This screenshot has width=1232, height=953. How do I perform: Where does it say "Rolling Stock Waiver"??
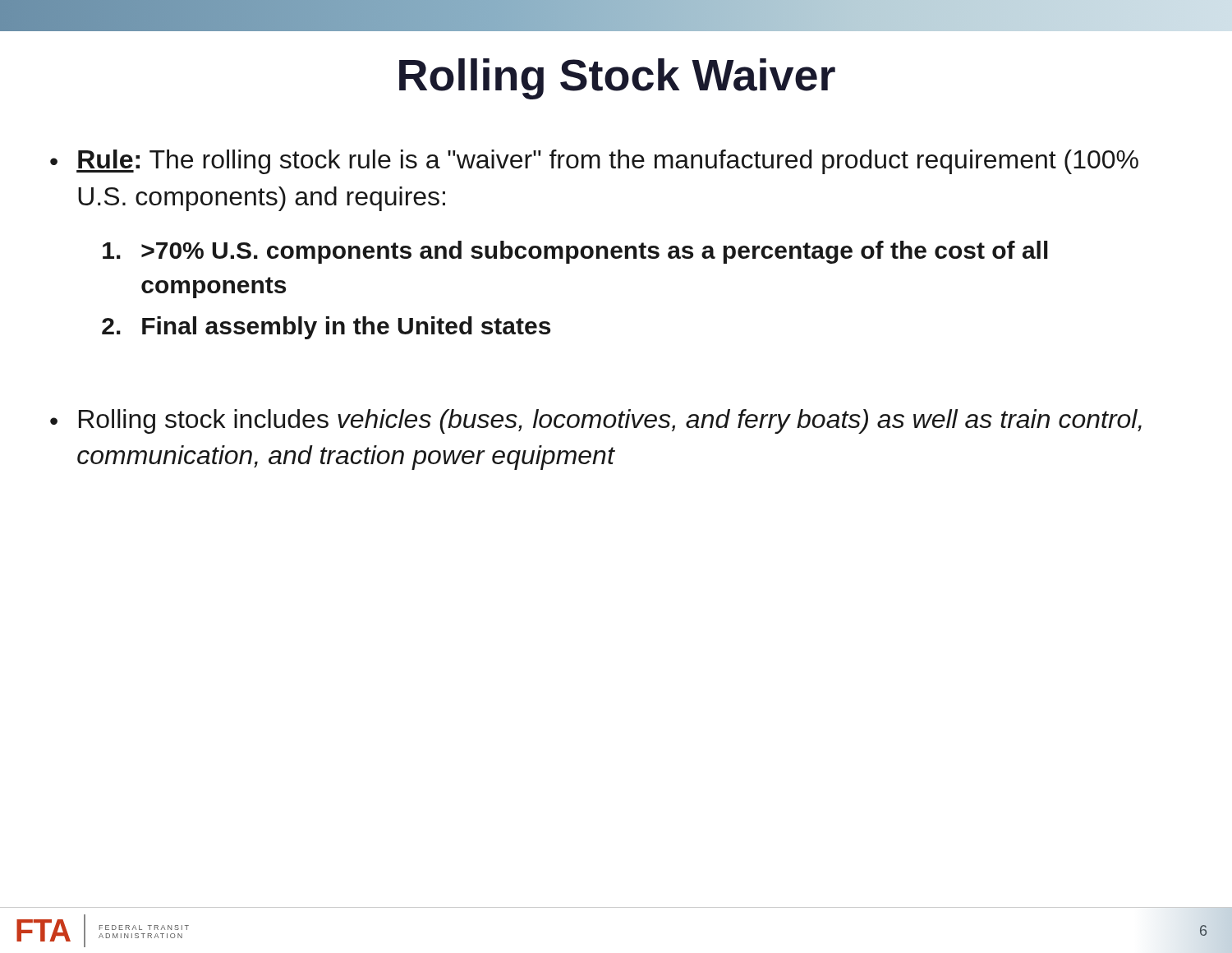coord(616,75)
